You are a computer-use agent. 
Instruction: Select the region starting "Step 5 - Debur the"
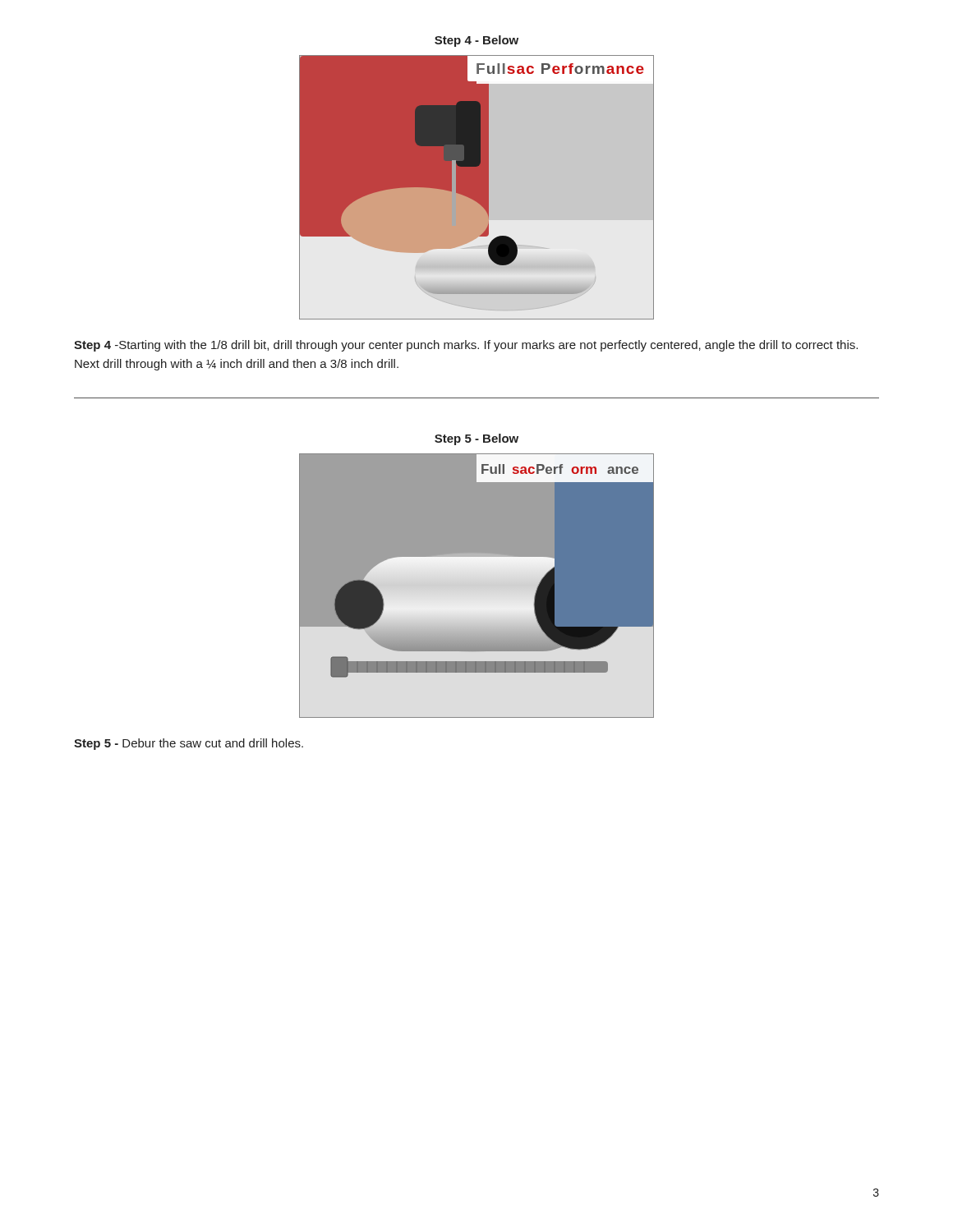pyautogui.click(x=189, y=743)
